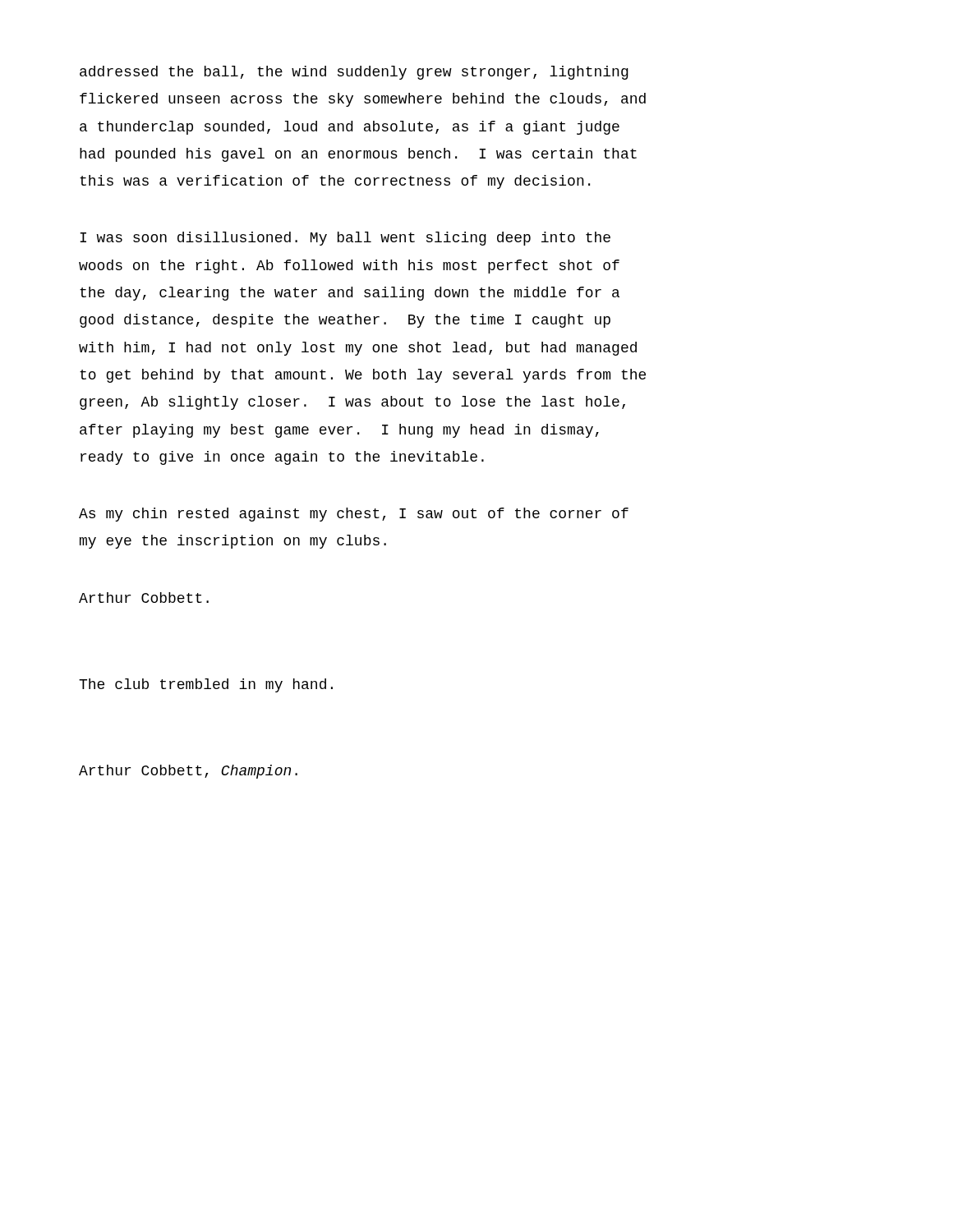Locate the region starting "Arthur Cobbett, Champion."
The height and width of the screenshot is (1232, 953).
pos(190,772)
